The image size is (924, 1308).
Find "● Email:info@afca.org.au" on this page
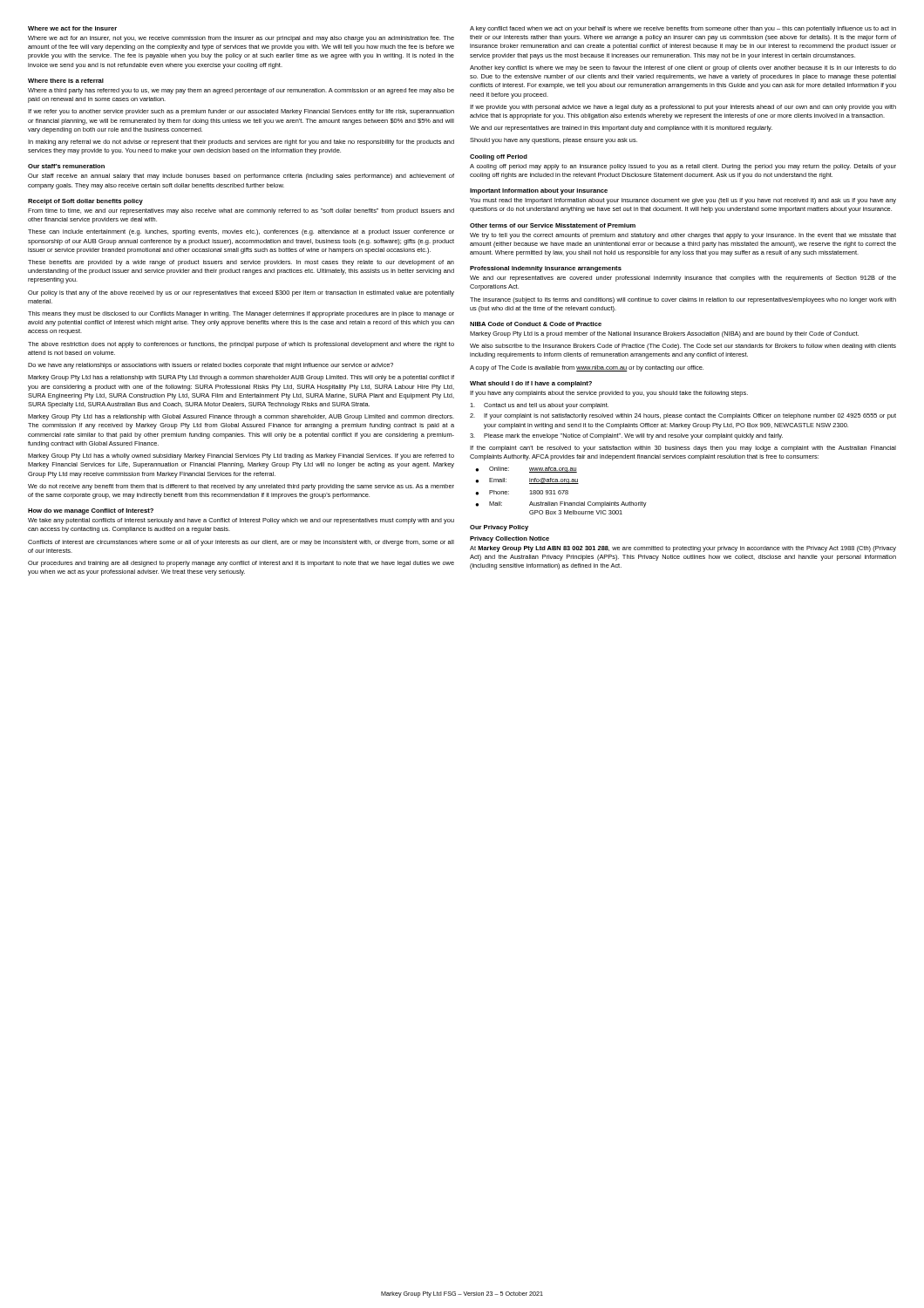tap(527, 481)
